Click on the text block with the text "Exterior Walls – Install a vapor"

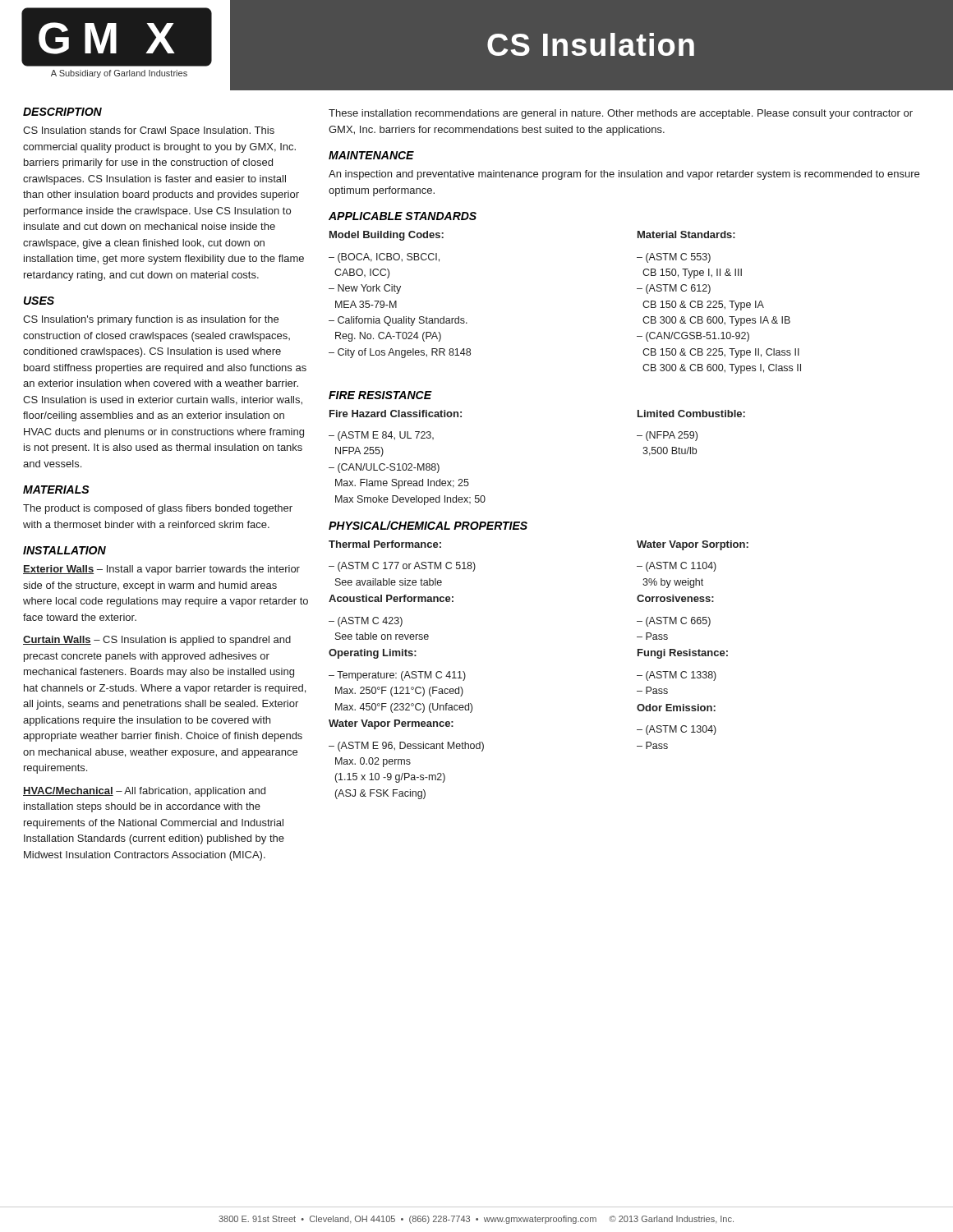pyautogui.click(x=166, y=712)
